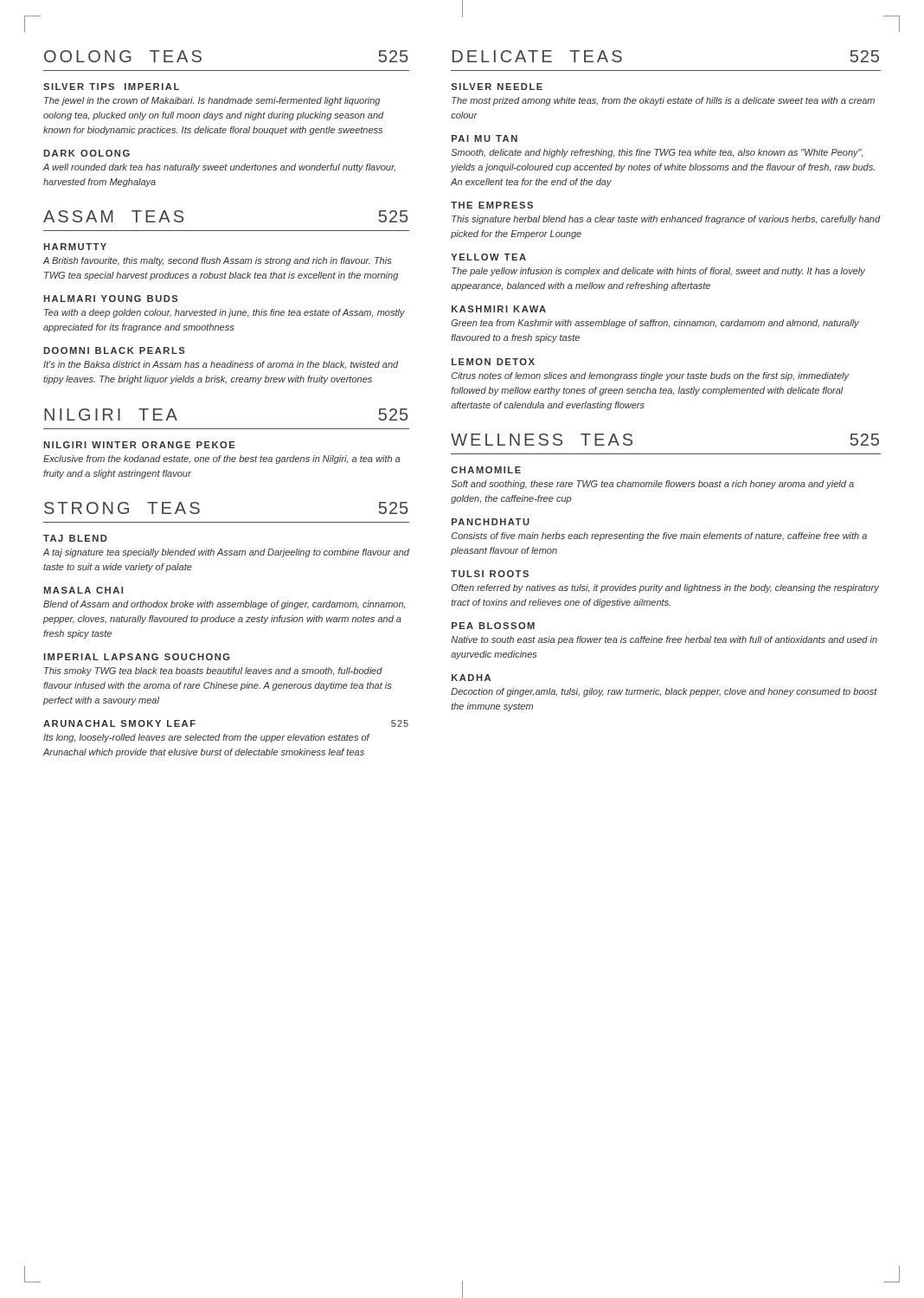Click on the text block that reads "A British favourite,"
Image resolution: width=924 pixels, height=1298 pixels.
click(x=221, y=268)
